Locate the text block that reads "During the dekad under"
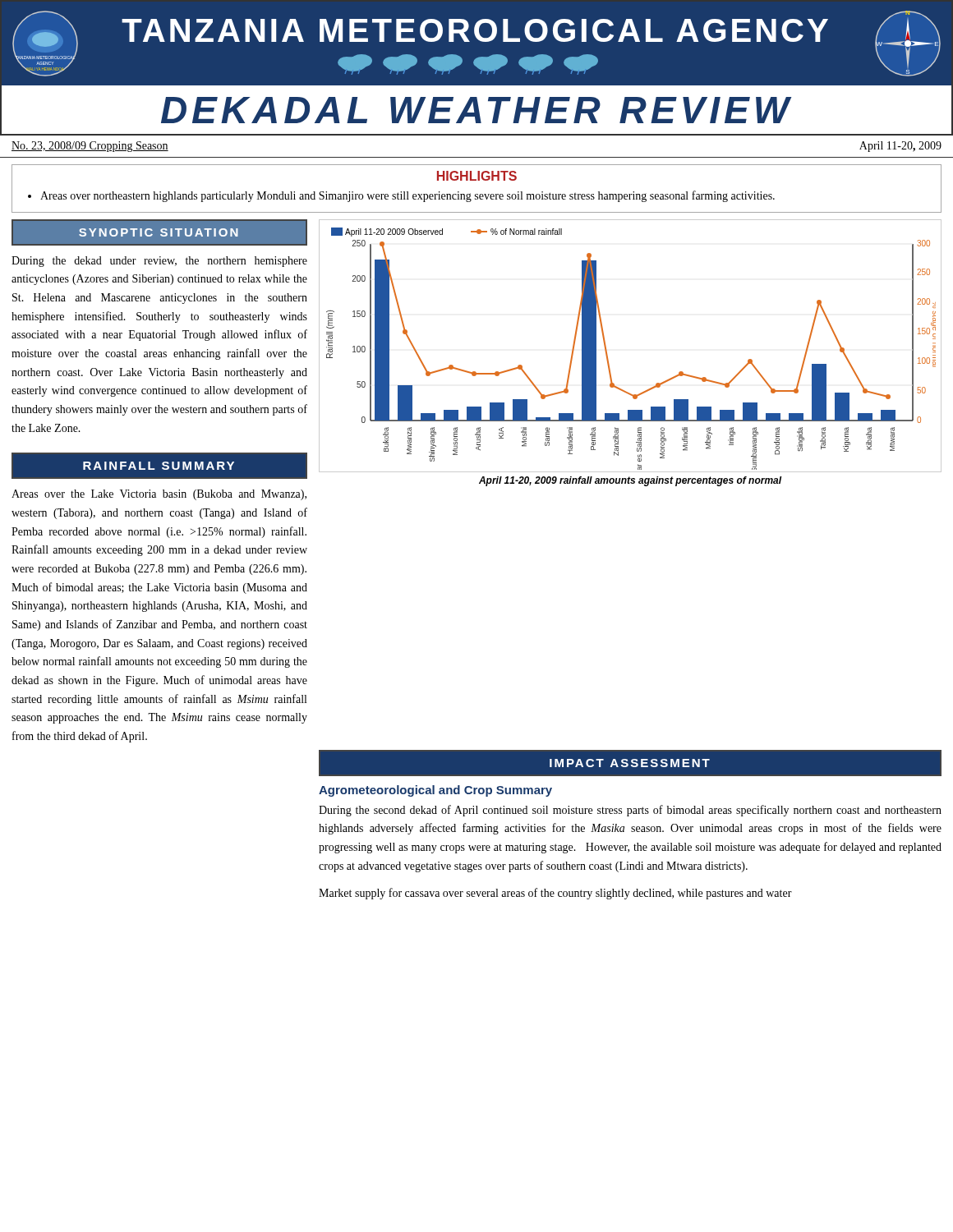The width and height of the screenshot is (953, 1232). (x=159, y=344)
